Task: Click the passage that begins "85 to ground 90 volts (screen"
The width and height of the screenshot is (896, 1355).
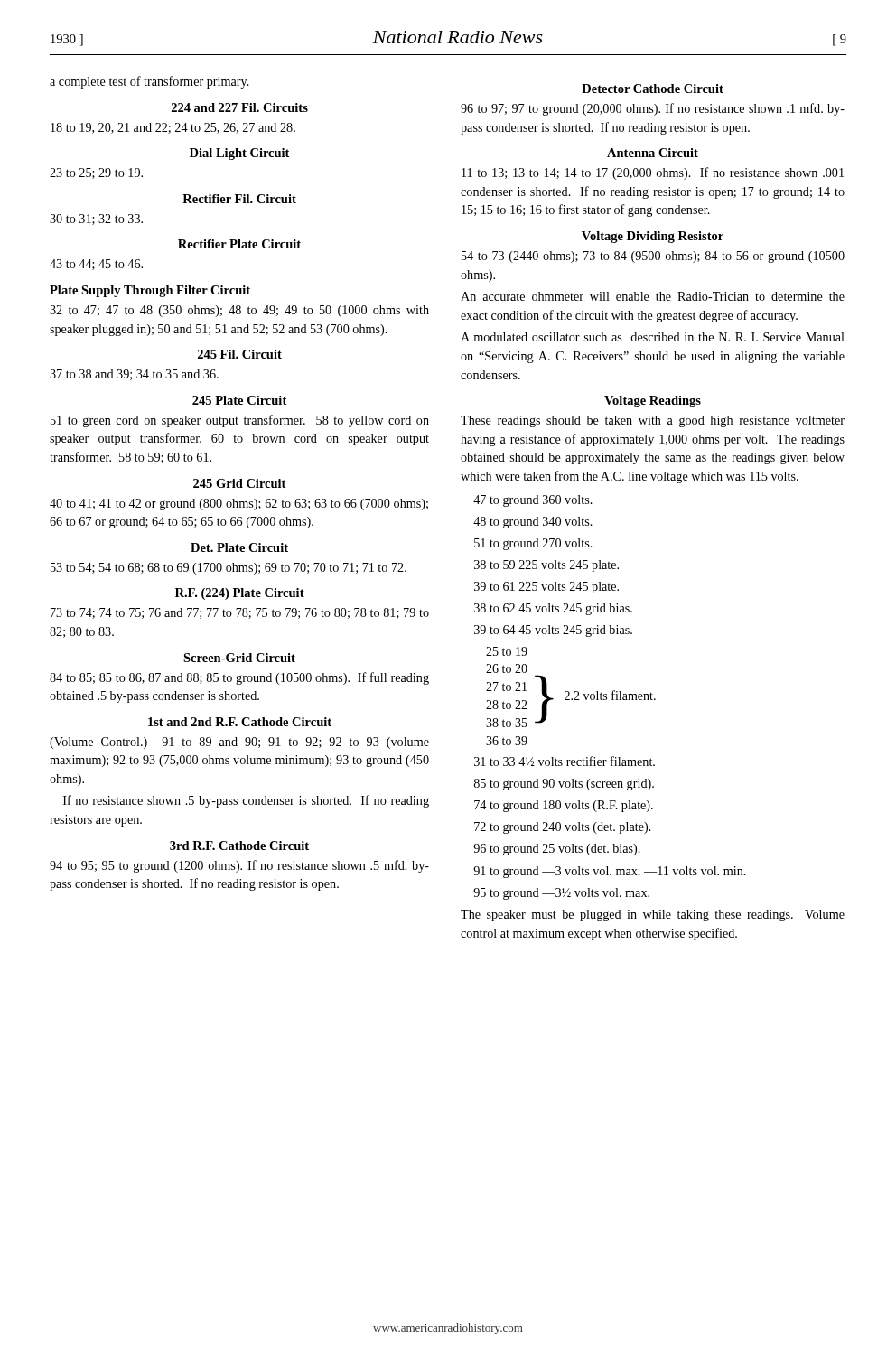Action: 653,783
